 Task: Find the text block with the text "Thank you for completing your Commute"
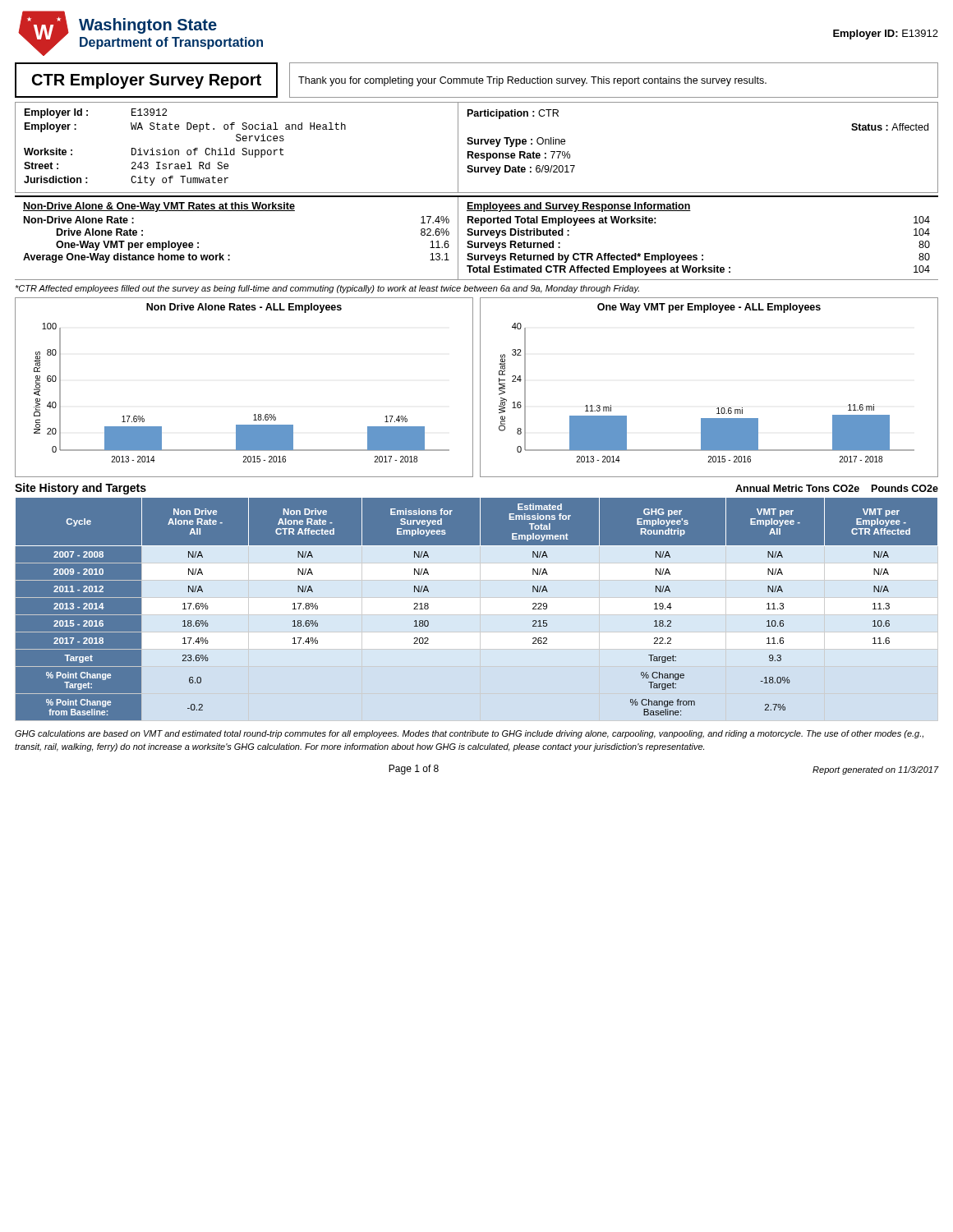point(533,80)
